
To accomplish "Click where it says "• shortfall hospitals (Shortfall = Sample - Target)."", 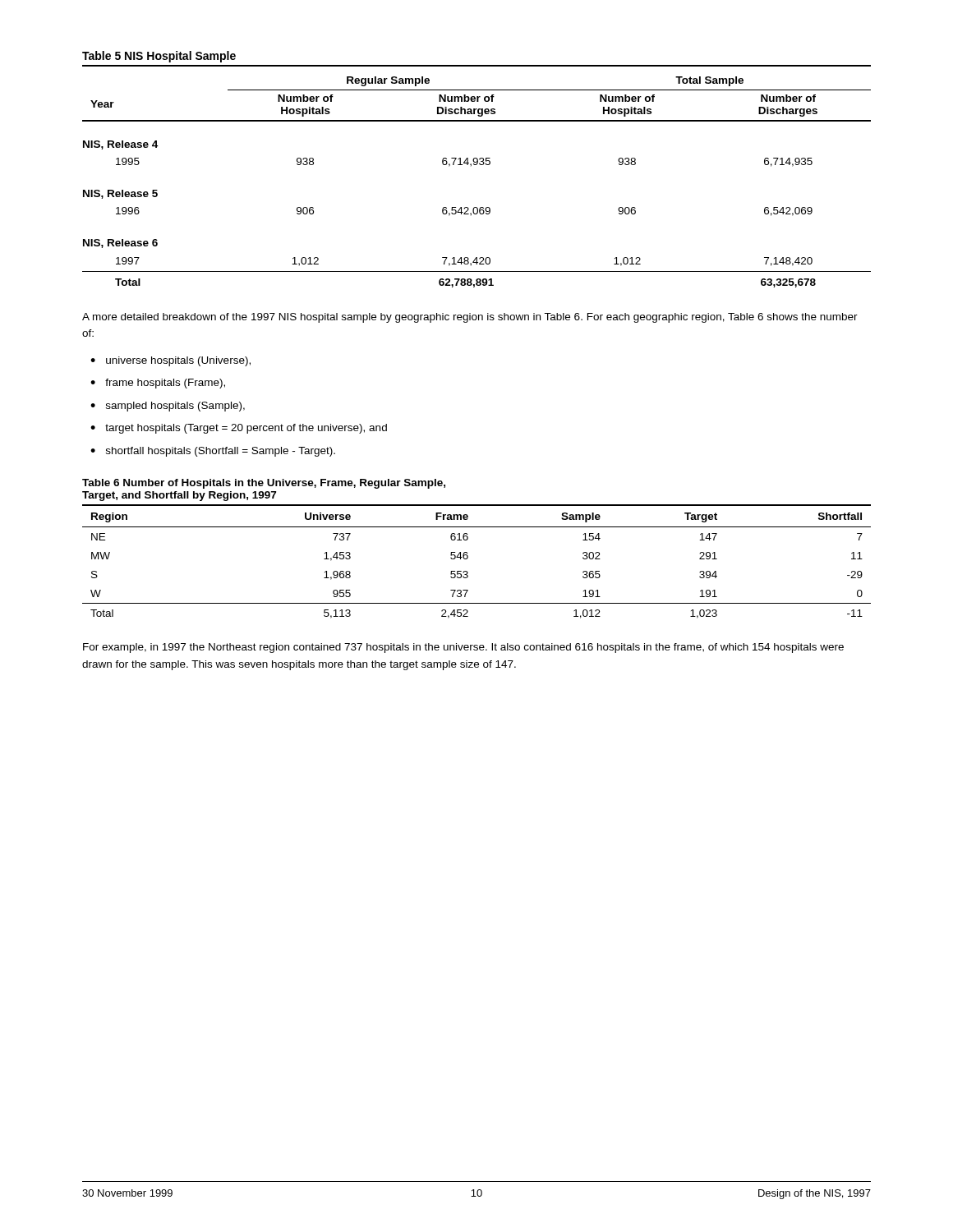I will point(213,451).
